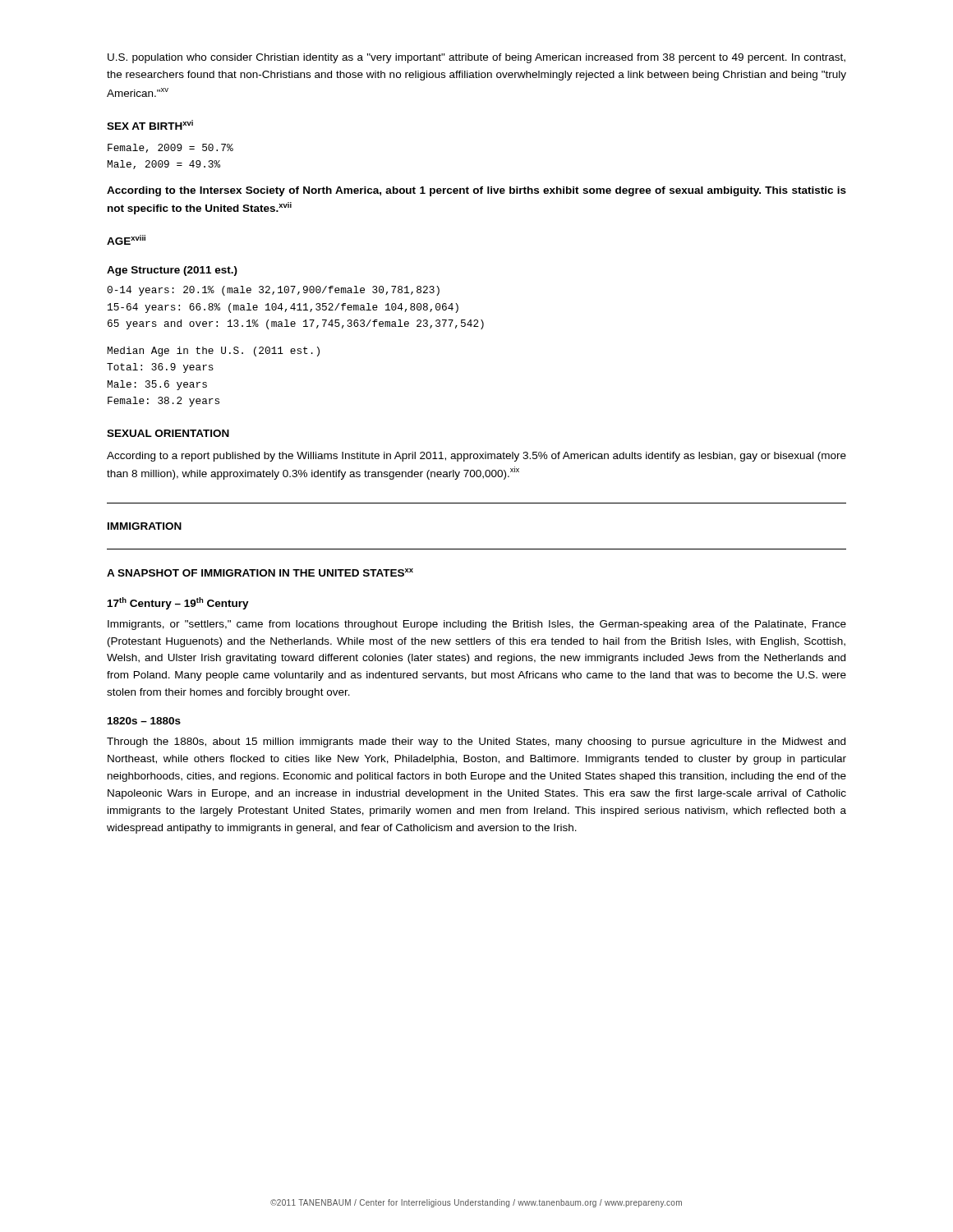Locate the text block that reads "According to a report published"
The height and width of the screenshot is (1232, 953).
pyautogui.click(x=476, y=465)
